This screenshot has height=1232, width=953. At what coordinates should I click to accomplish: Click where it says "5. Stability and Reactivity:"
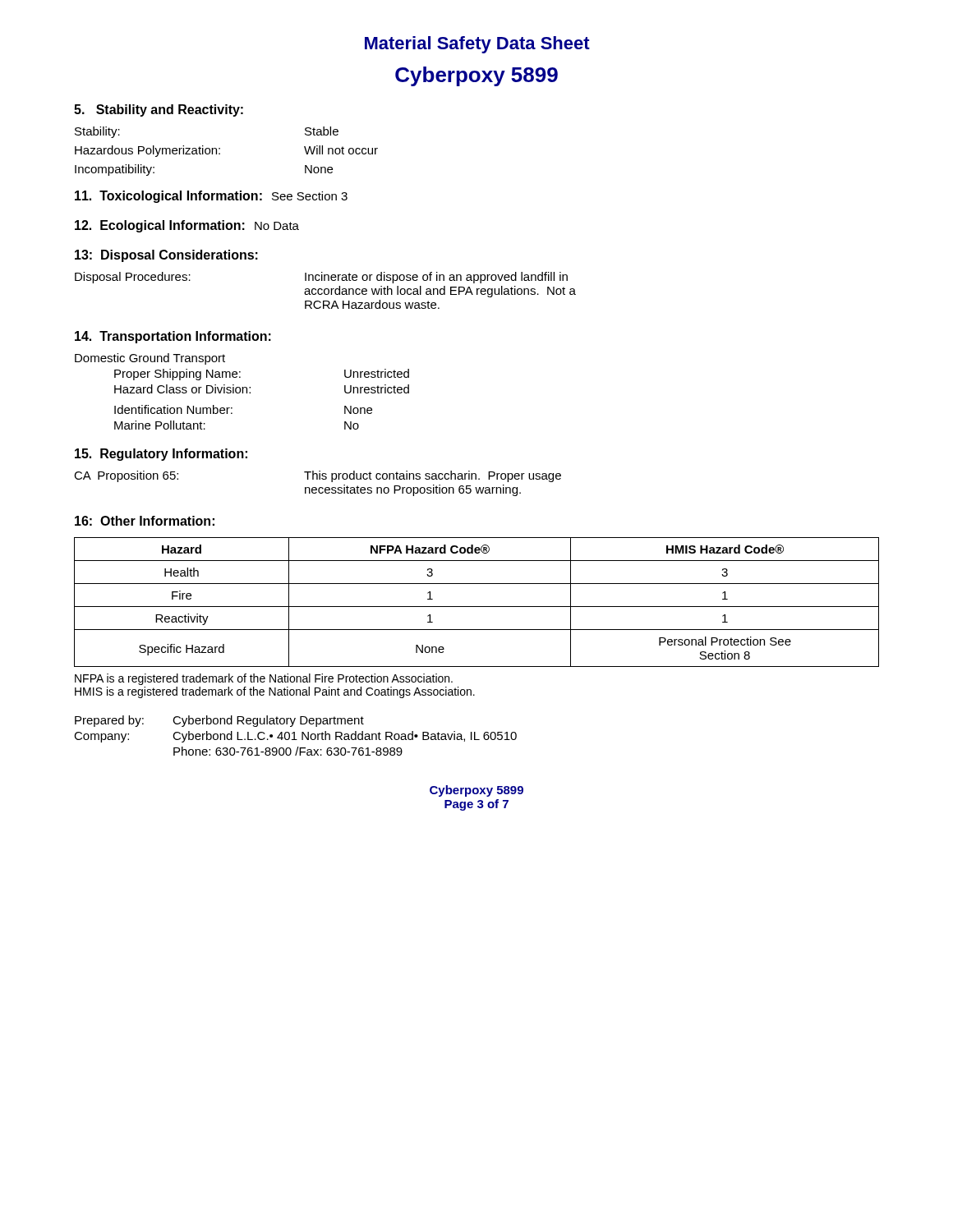[x=159, y=110]
